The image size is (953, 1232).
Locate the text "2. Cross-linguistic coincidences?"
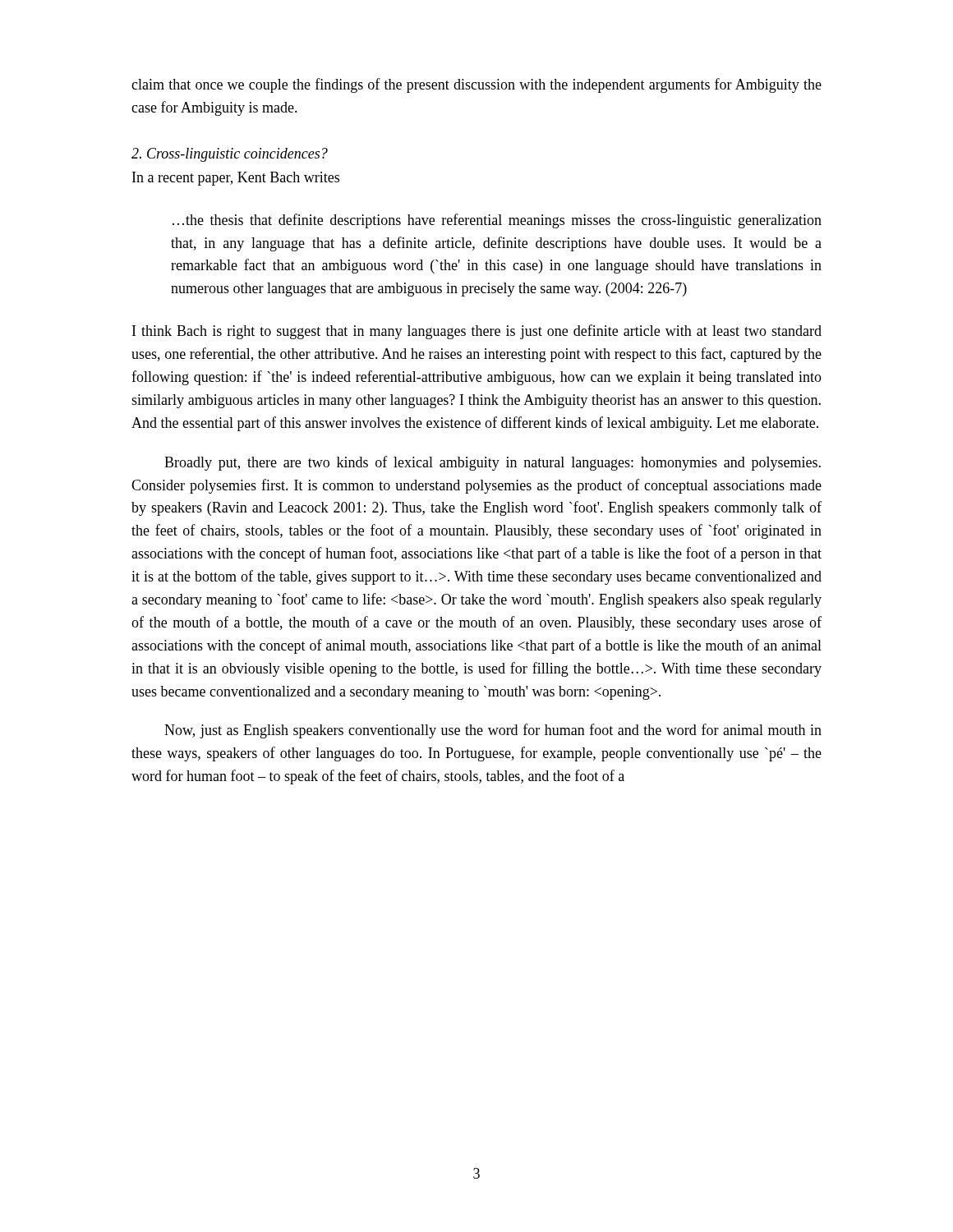230,153
